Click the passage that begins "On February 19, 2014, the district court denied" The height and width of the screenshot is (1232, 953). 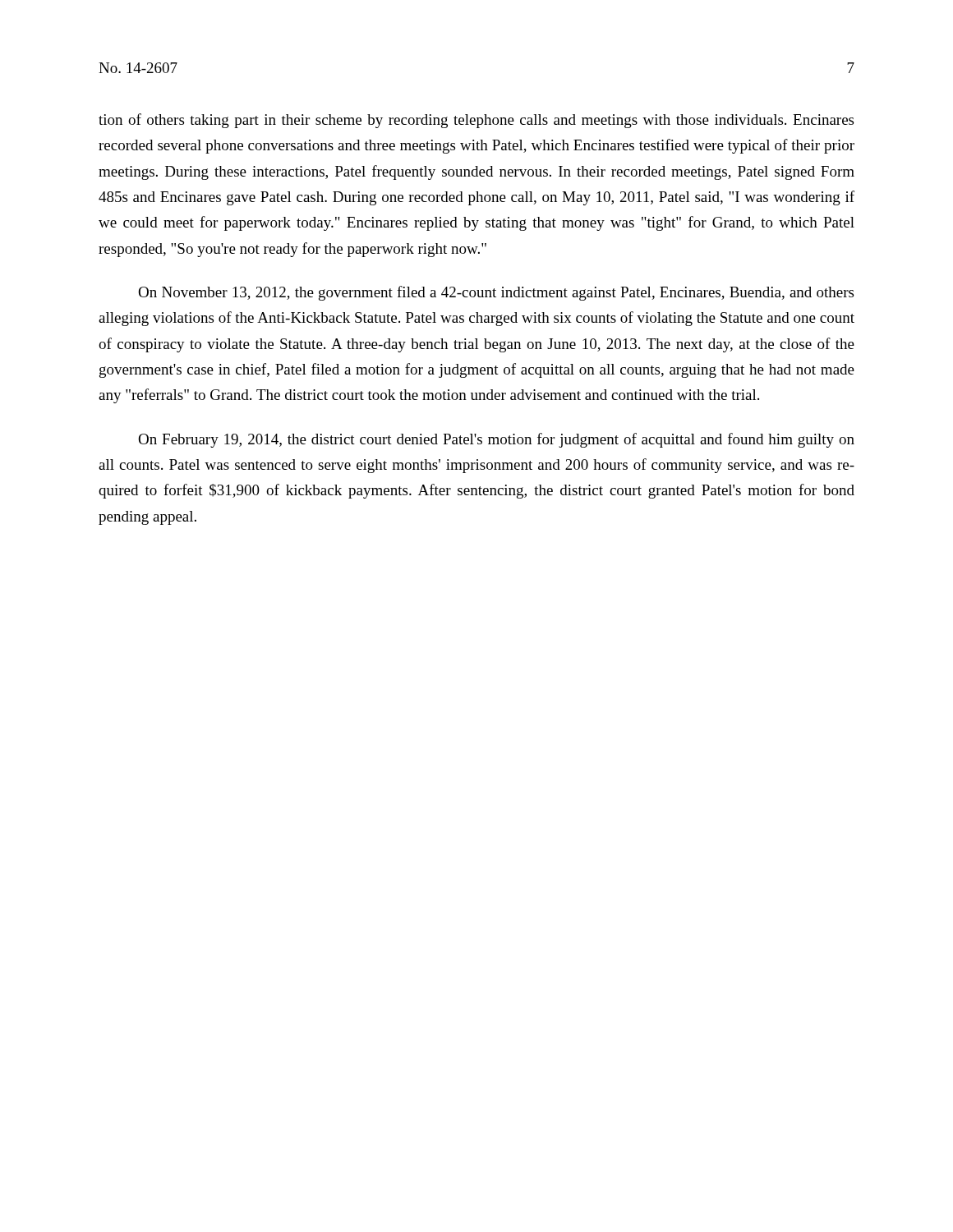point(476,477)
